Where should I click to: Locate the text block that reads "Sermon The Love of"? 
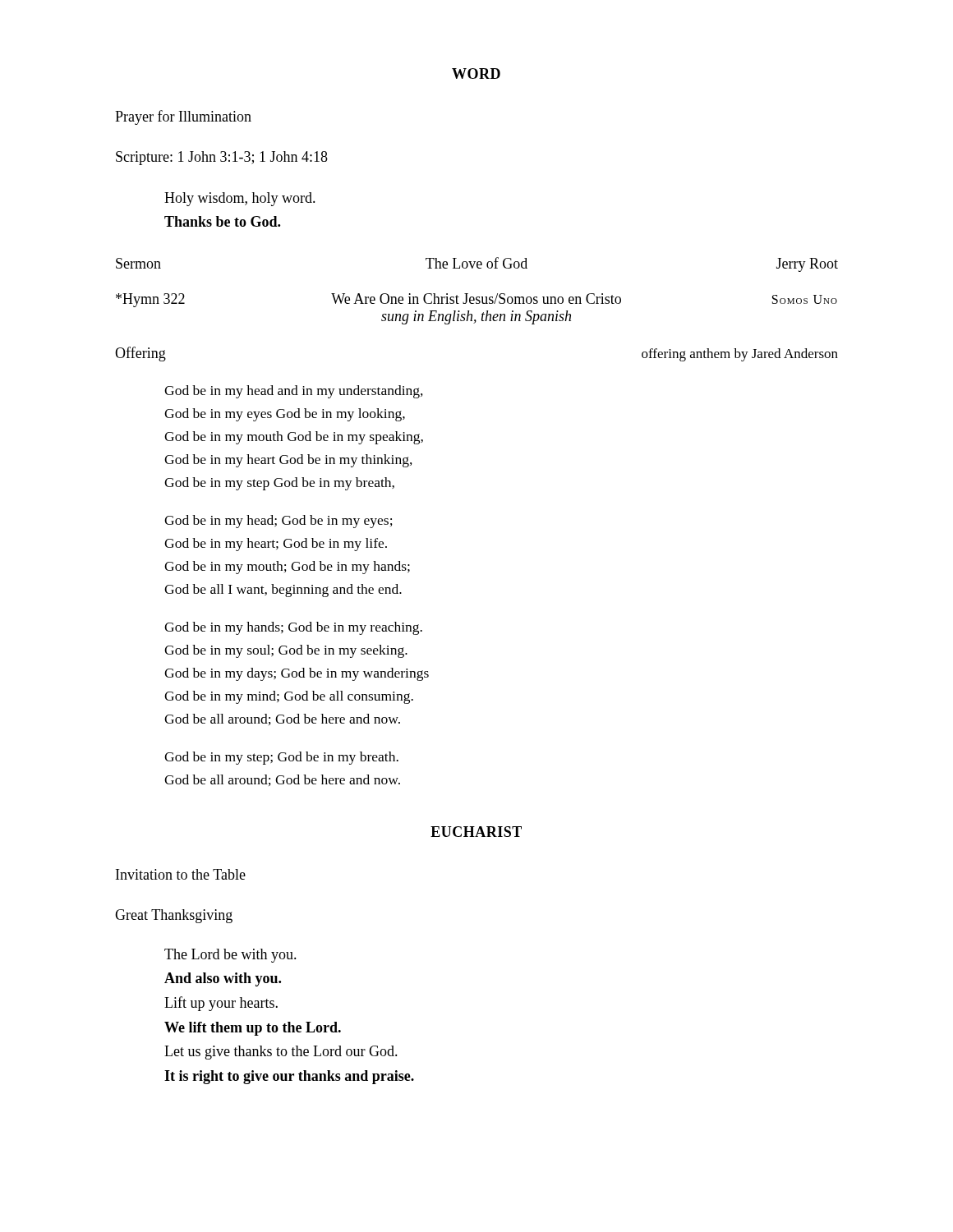(476, 264)
